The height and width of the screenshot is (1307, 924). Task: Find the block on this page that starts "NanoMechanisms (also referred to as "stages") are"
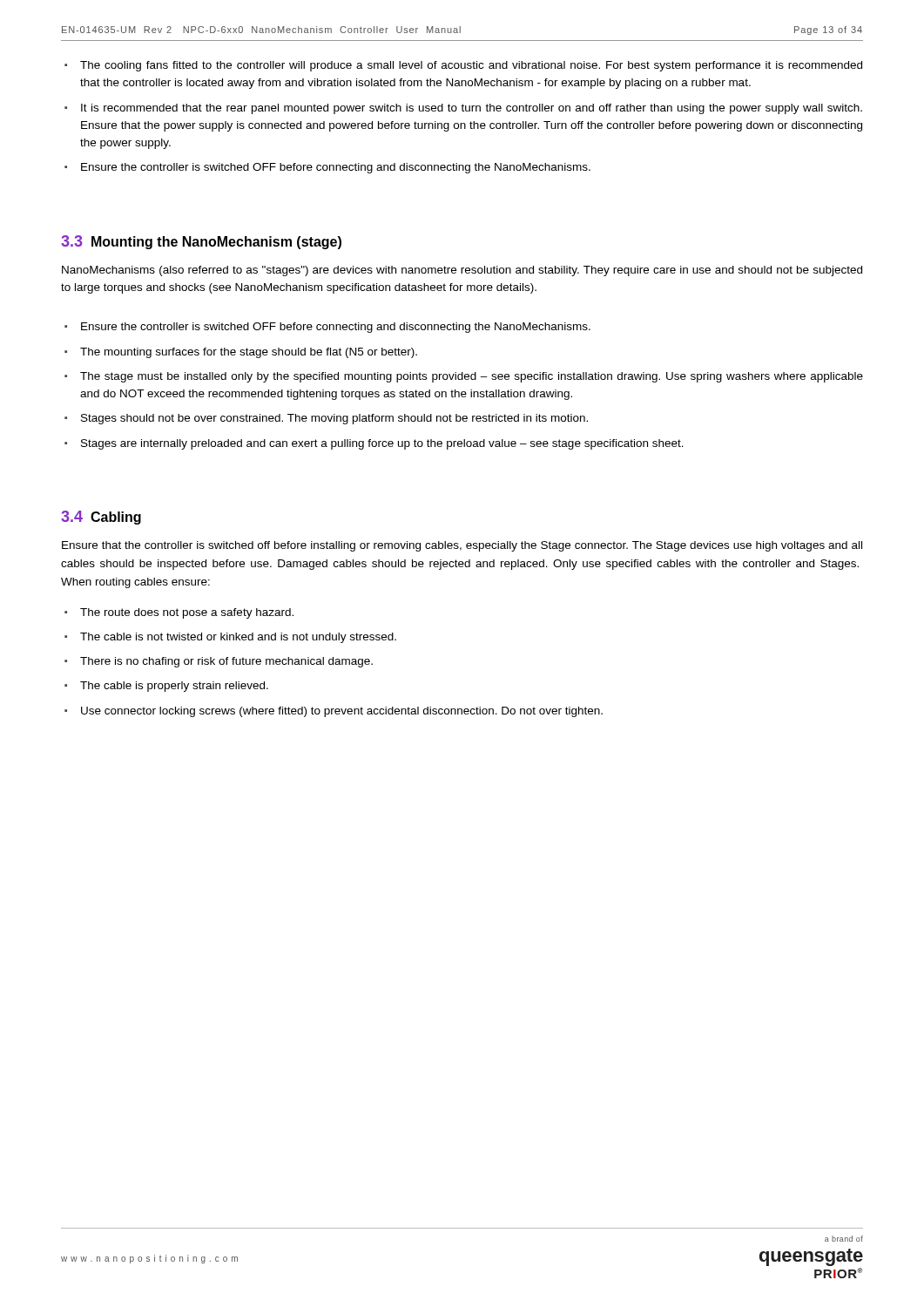(462, 278)
